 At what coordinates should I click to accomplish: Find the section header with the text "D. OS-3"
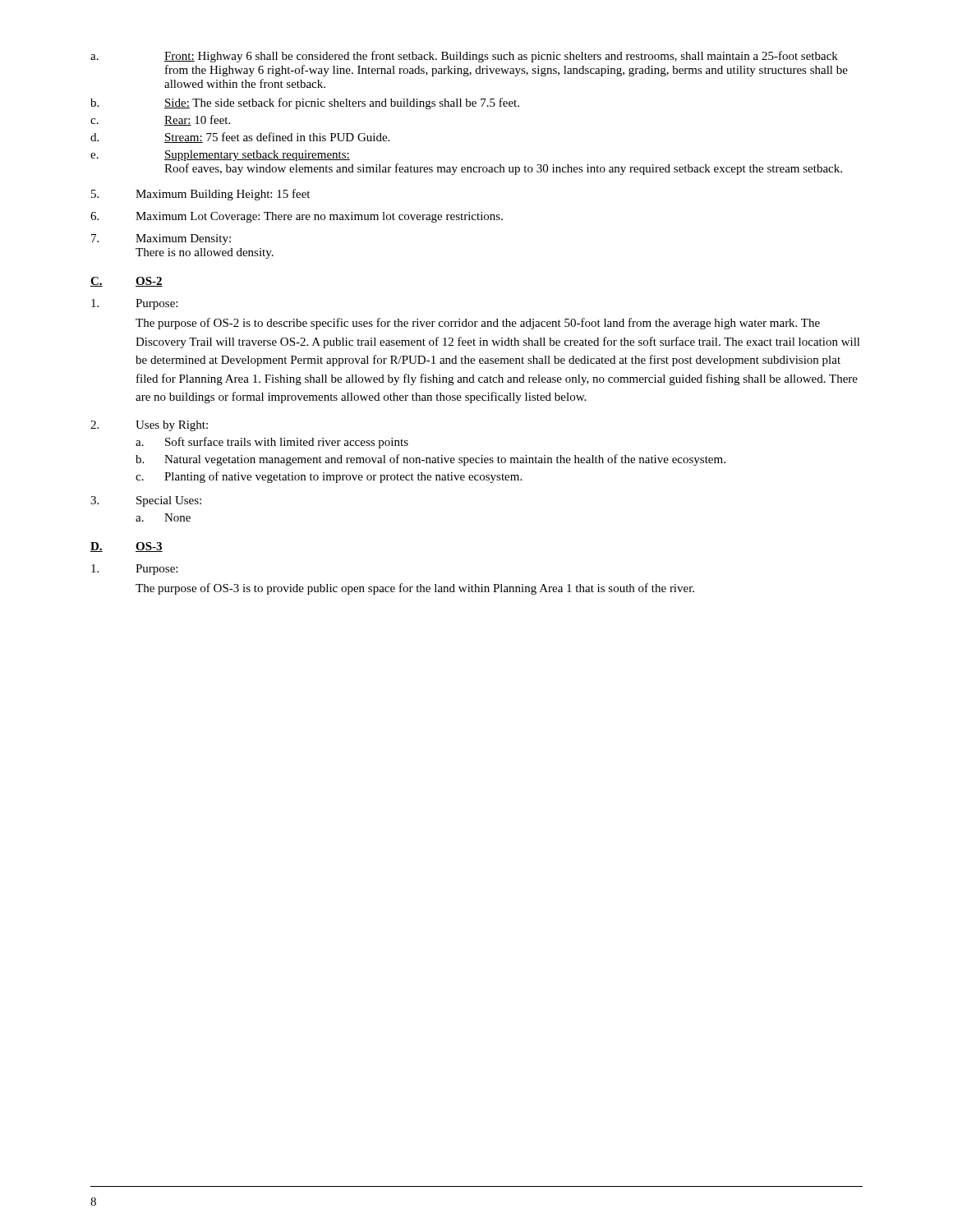pos(126,546)
